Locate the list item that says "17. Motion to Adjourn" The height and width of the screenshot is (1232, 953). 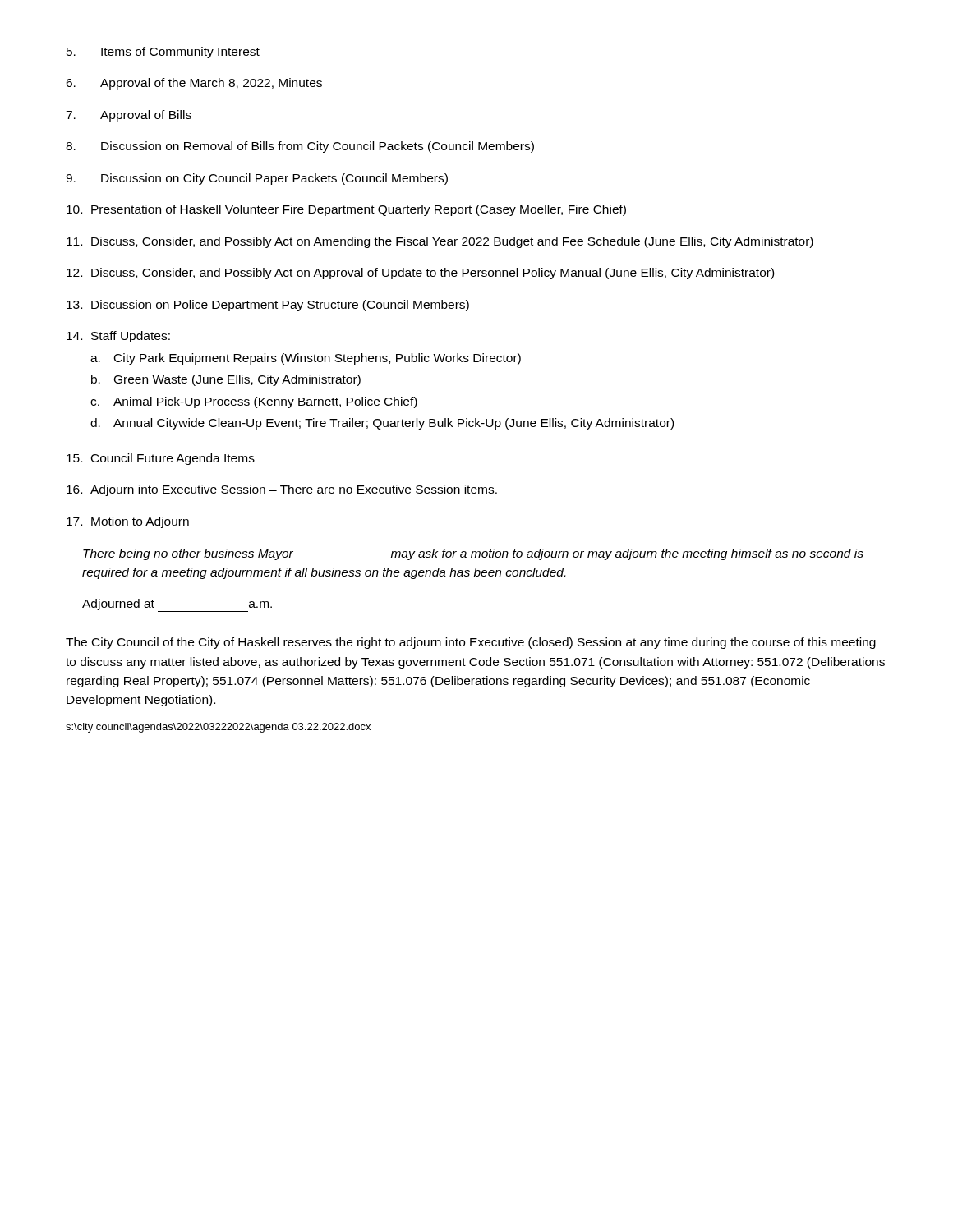point(128,521)
